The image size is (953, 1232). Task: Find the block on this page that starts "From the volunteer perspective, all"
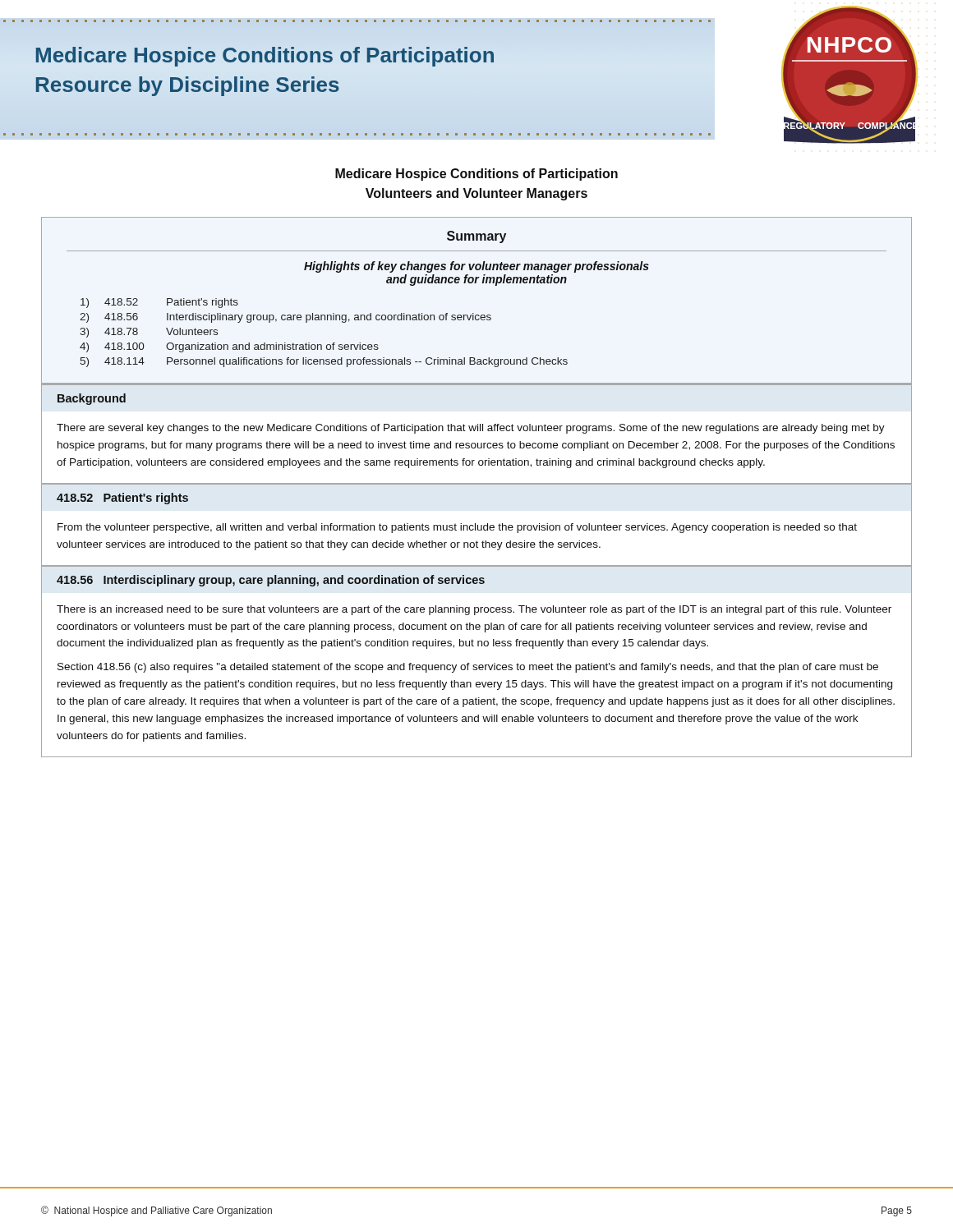[x=457, y=535]
